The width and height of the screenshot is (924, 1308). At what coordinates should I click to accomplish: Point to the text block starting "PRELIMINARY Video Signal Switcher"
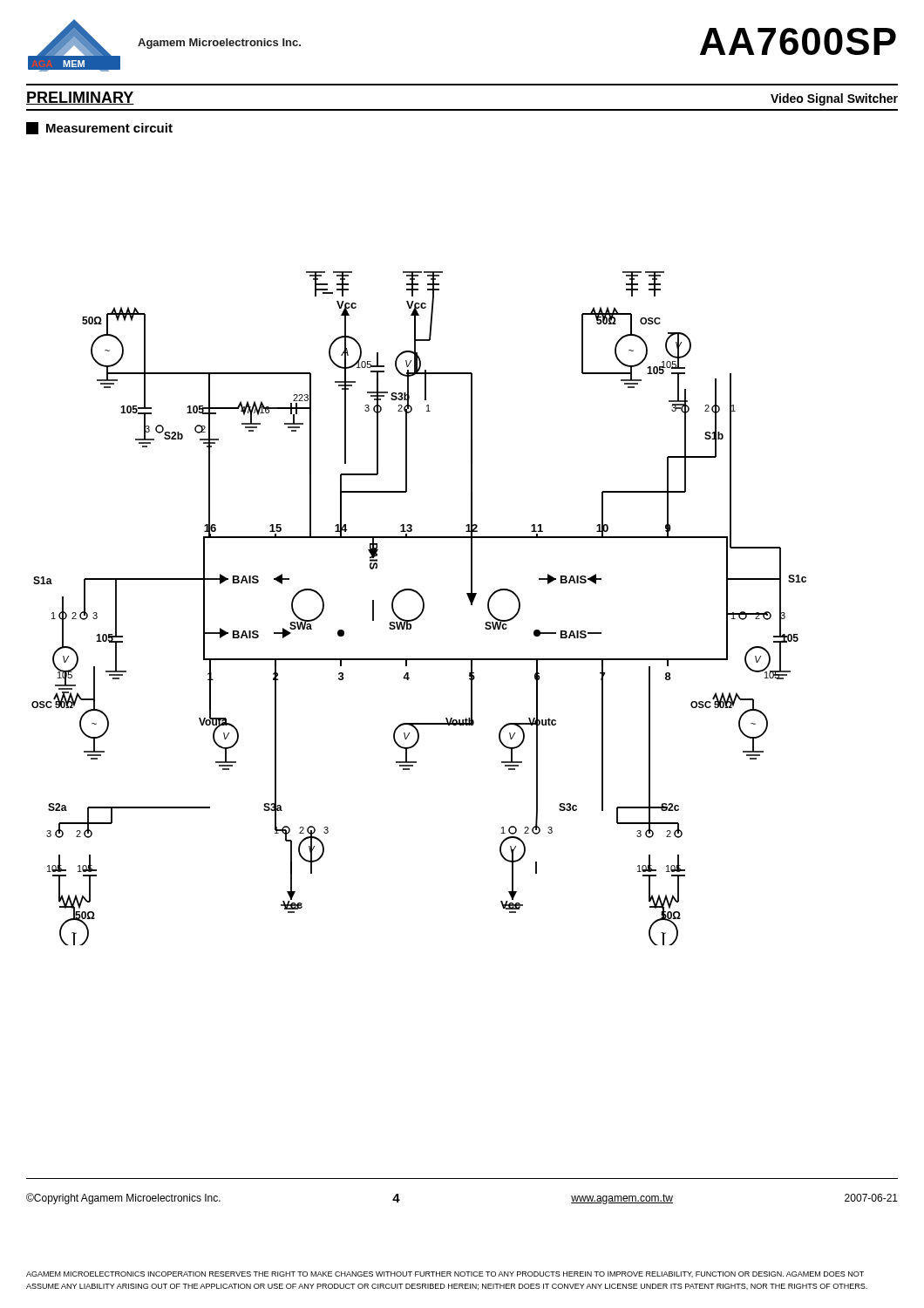462,98
